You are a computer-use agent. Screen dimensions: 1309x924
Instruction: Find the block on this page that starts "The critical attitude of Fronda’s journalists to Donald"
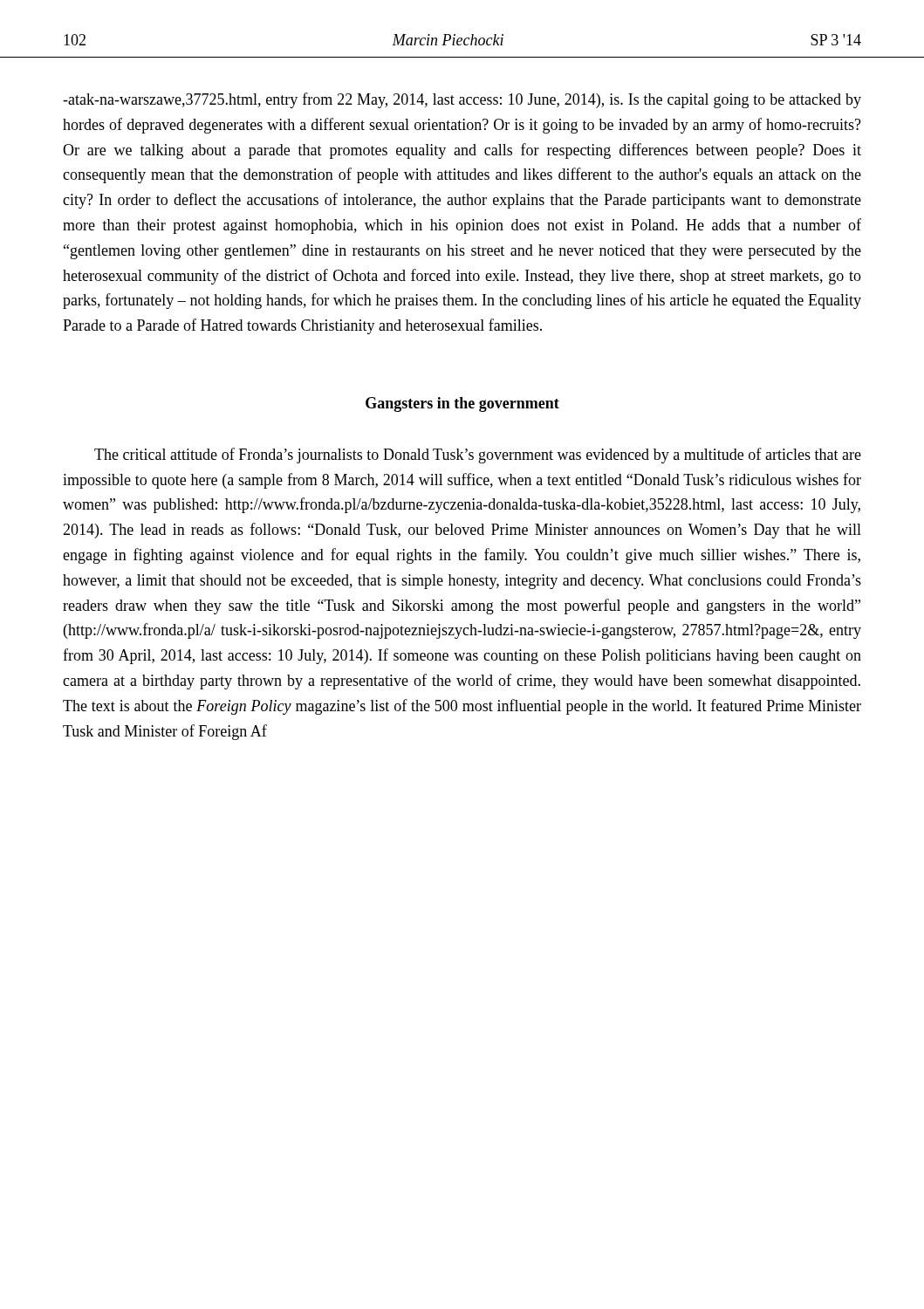coord(462,593)
